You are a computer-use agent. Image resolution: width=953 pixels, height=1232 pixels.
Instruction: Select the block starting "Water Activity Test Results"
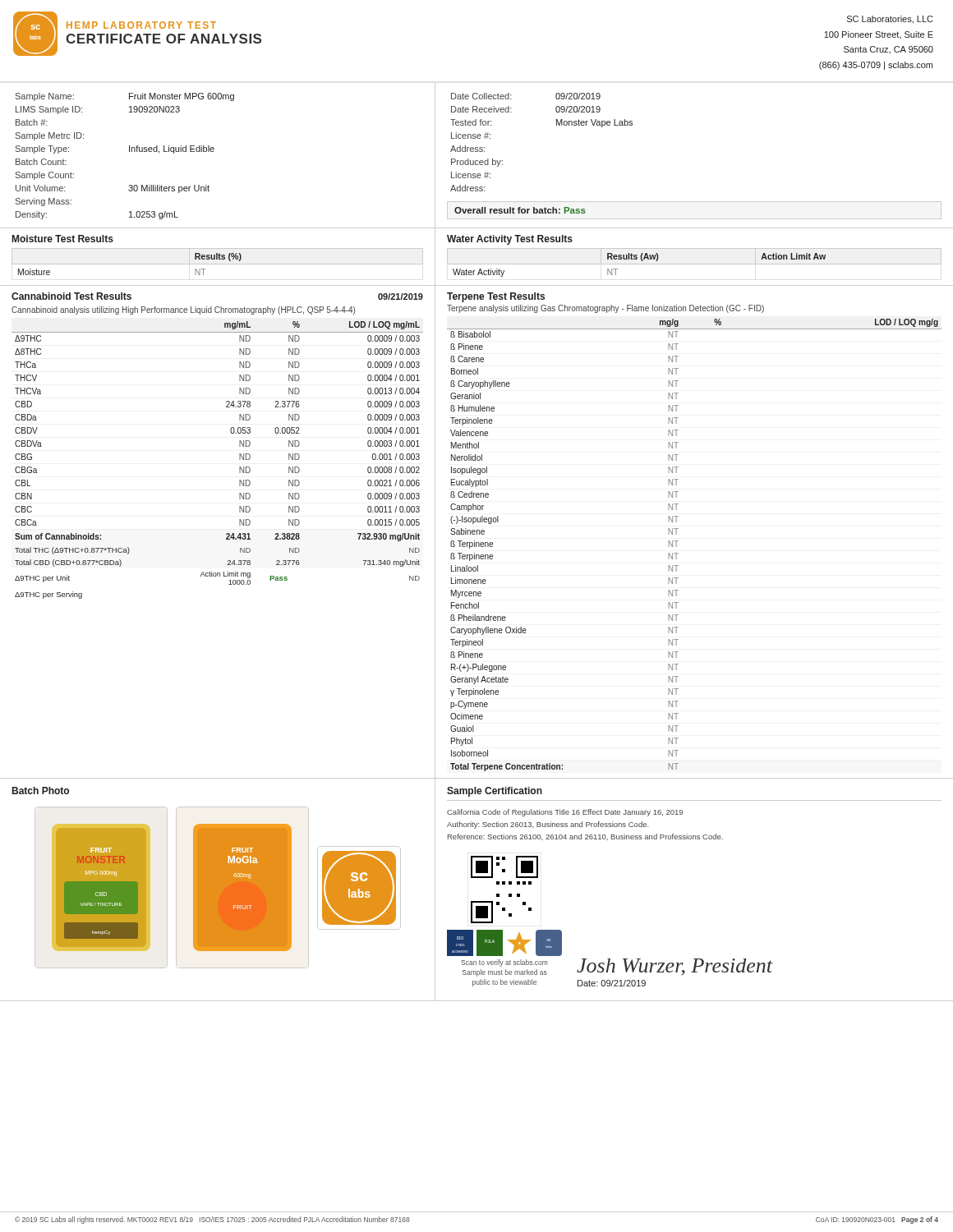pyautogui.click(x=510, y=239)
